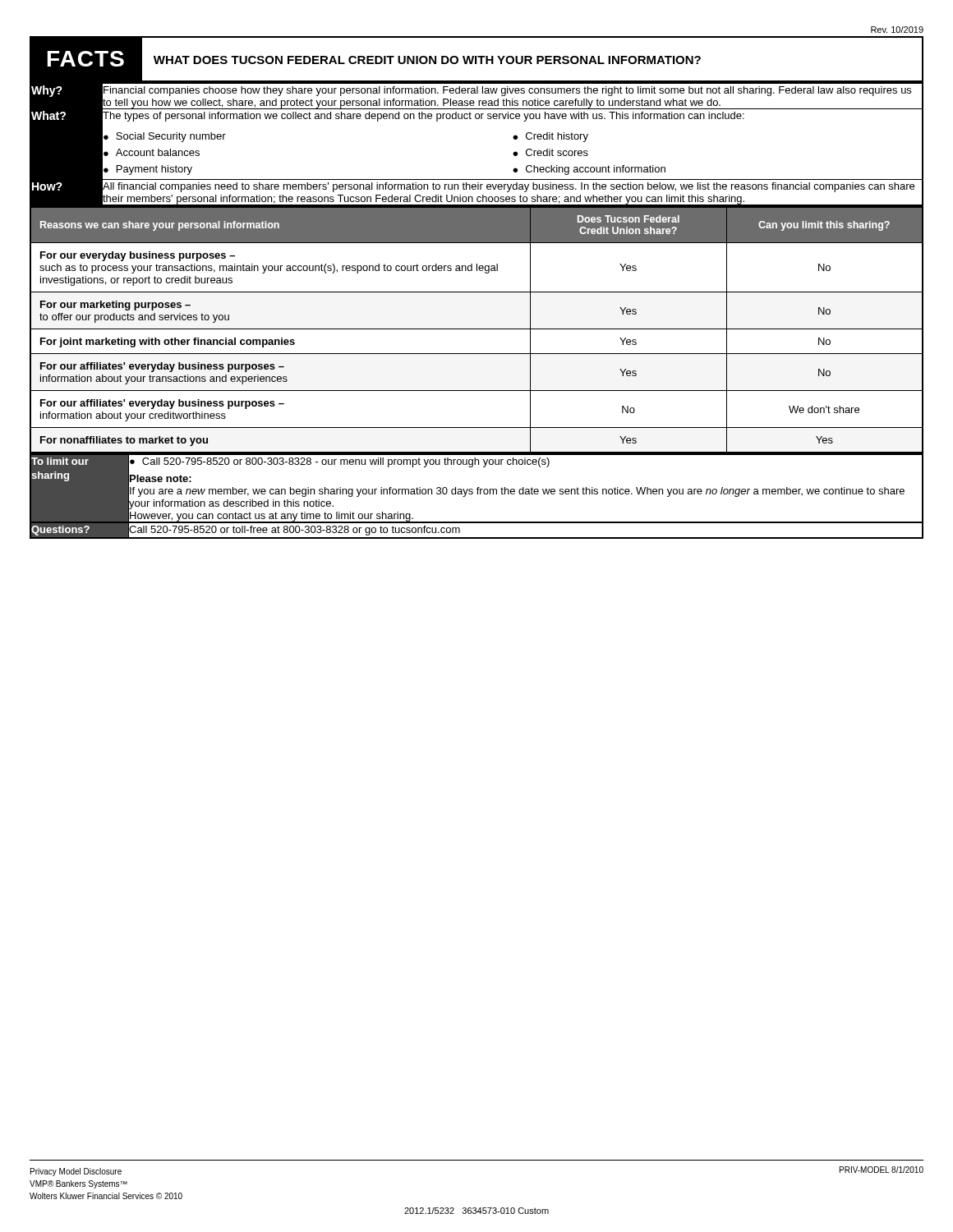The image size is (953, 1232).
Task: Navigate to the passage starting "All financial companies need to share members' personal"
Action: click(x=509, y=192)
